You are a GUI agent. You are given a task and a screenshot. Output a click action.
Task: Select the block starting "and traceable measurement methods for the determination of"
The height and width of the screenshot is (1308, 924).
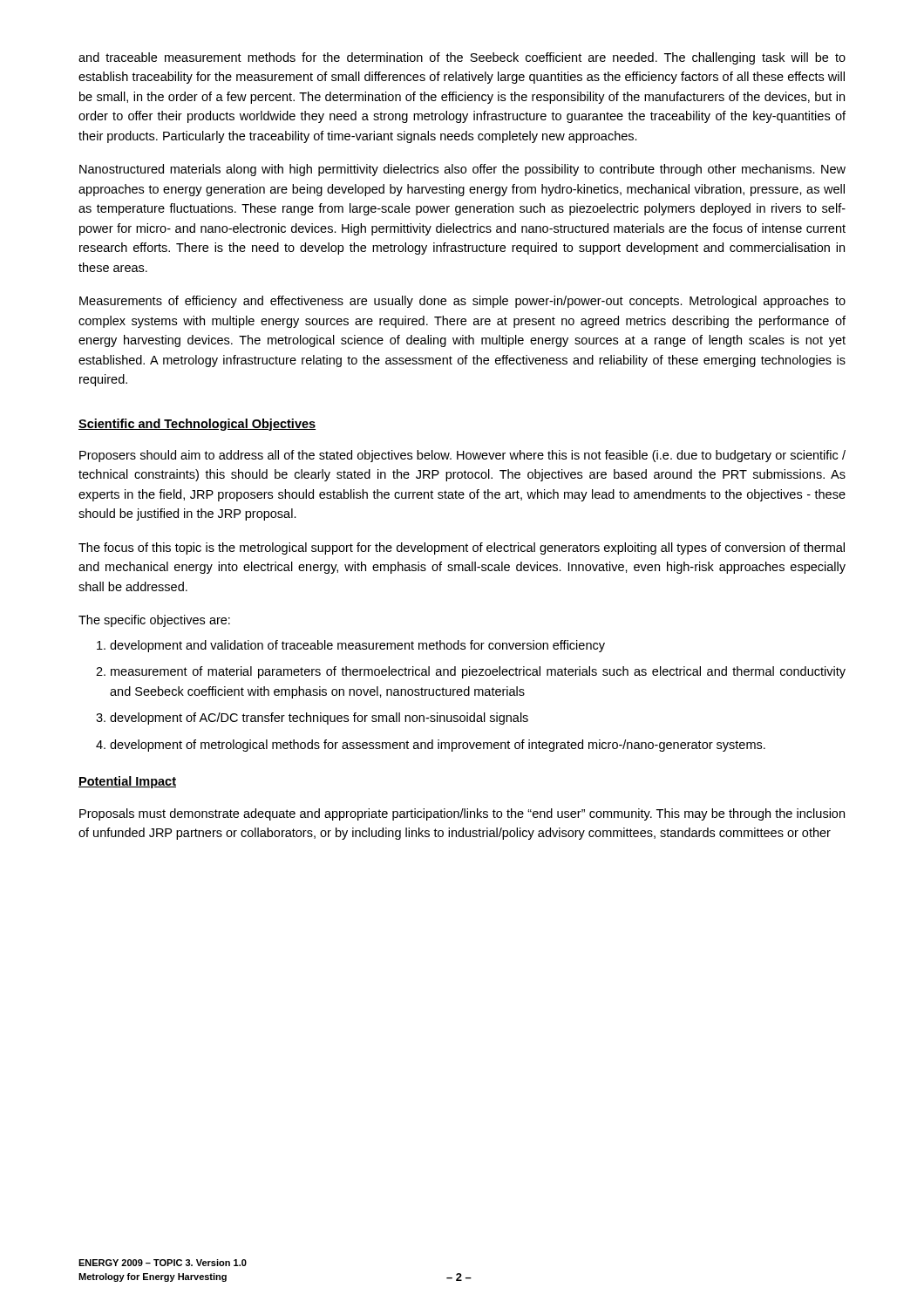(462, 97)
